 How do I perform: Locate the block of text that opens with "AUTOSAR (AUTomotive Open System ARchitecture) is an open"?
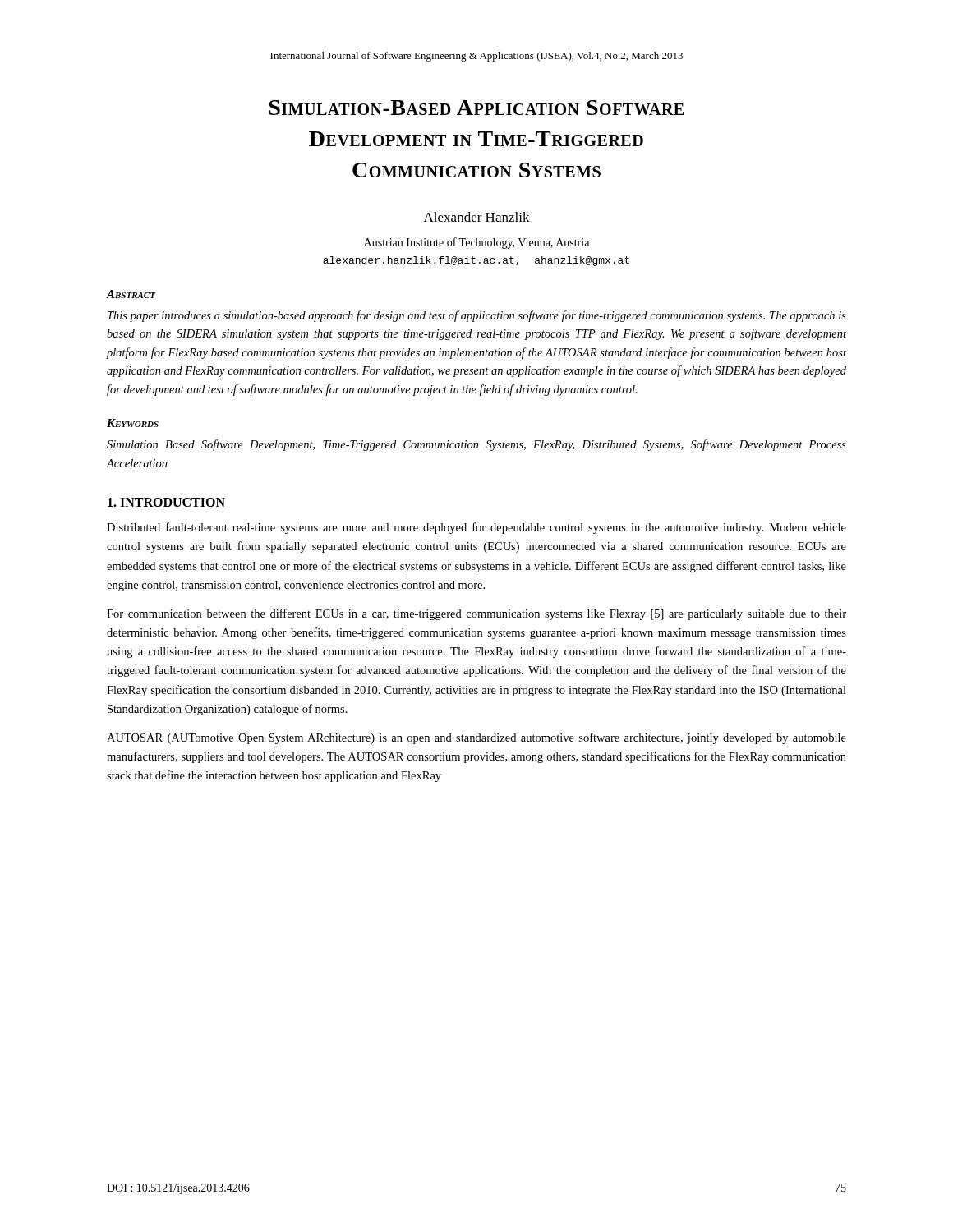tap(476, 757)
